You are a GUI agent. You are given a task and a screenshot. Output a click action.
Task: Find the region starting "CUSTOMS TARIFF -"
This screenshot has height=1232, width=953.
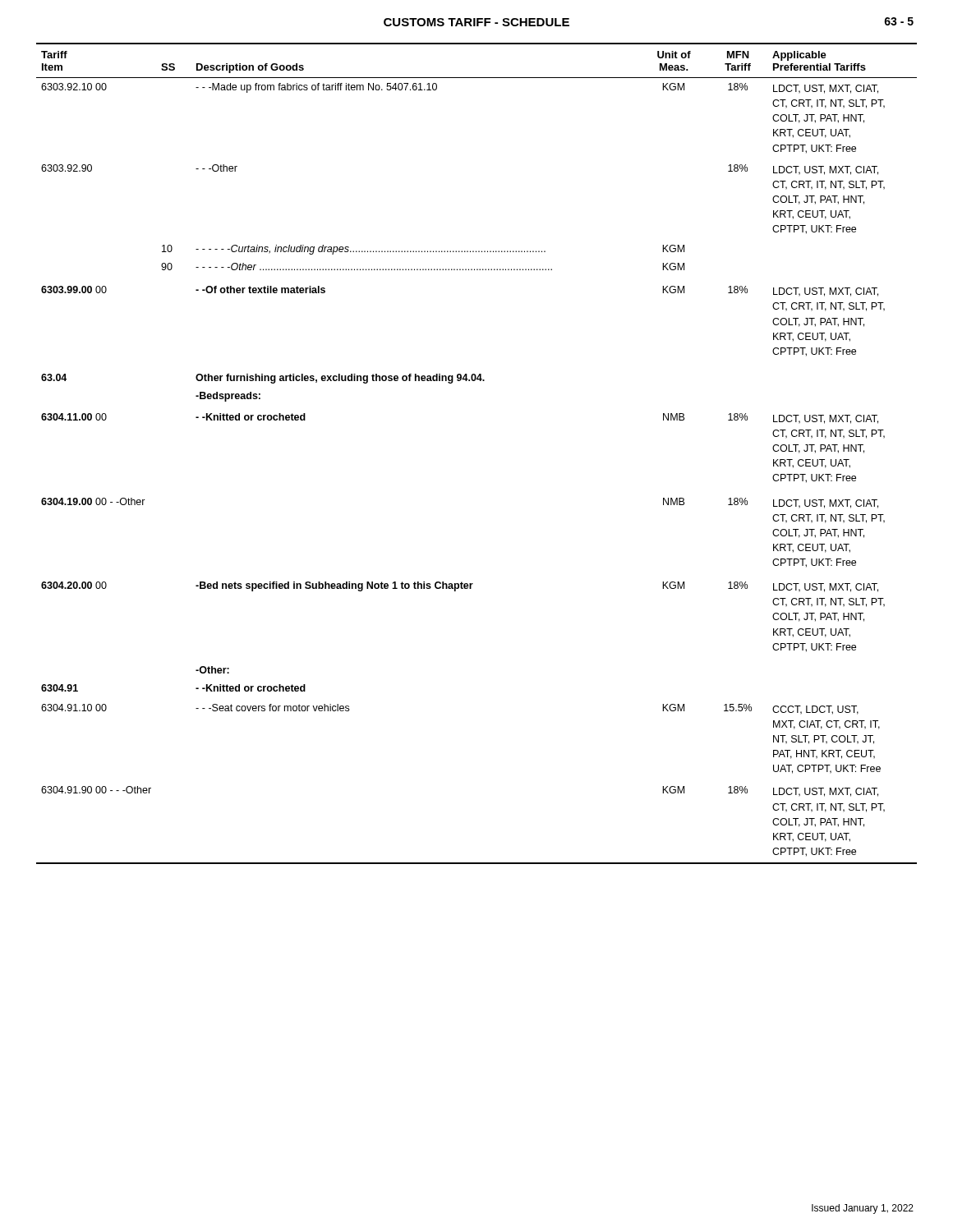coord(476,22)
